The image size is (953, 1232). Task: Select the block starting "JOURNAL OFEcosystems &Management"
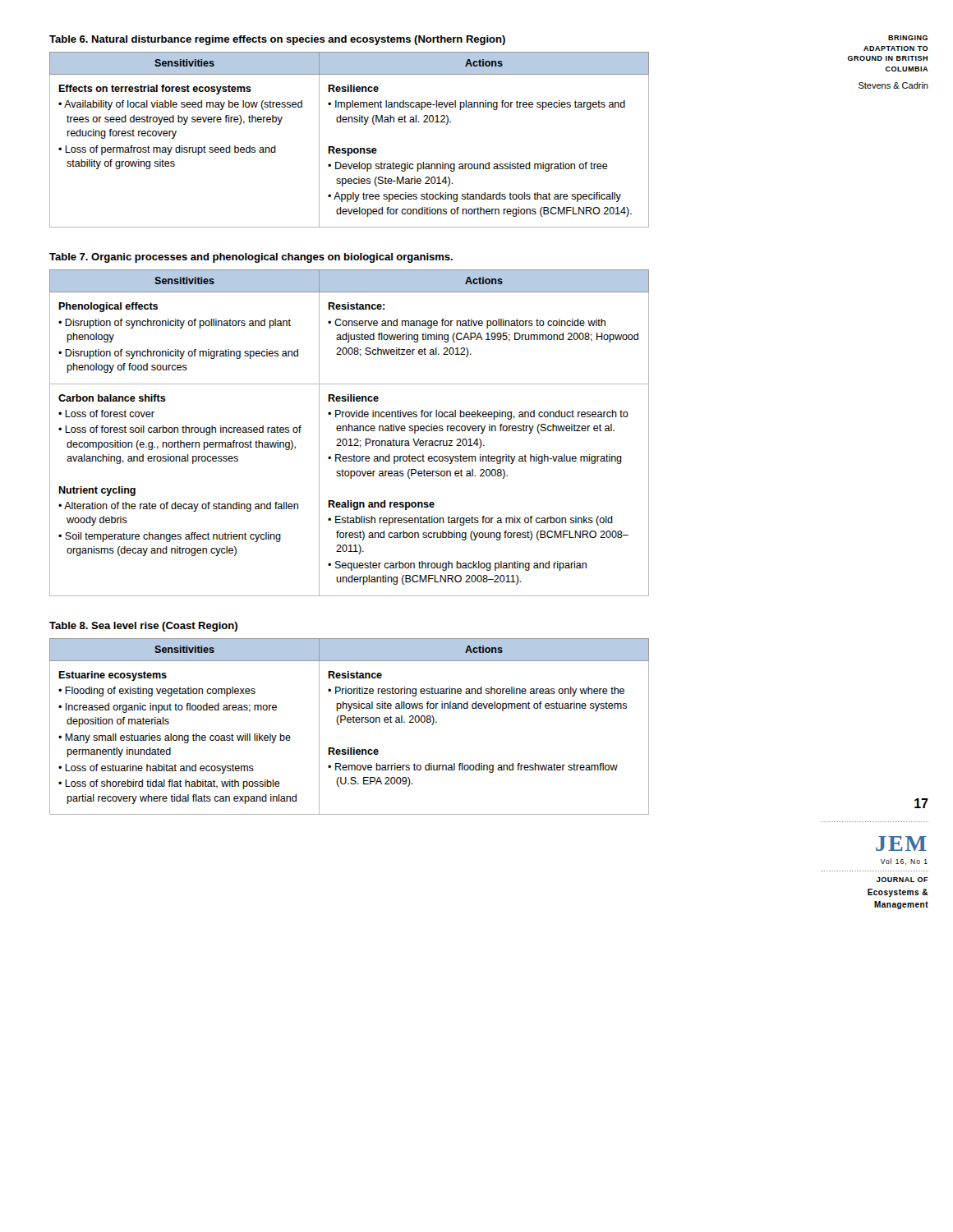click(x=898, y=893)
